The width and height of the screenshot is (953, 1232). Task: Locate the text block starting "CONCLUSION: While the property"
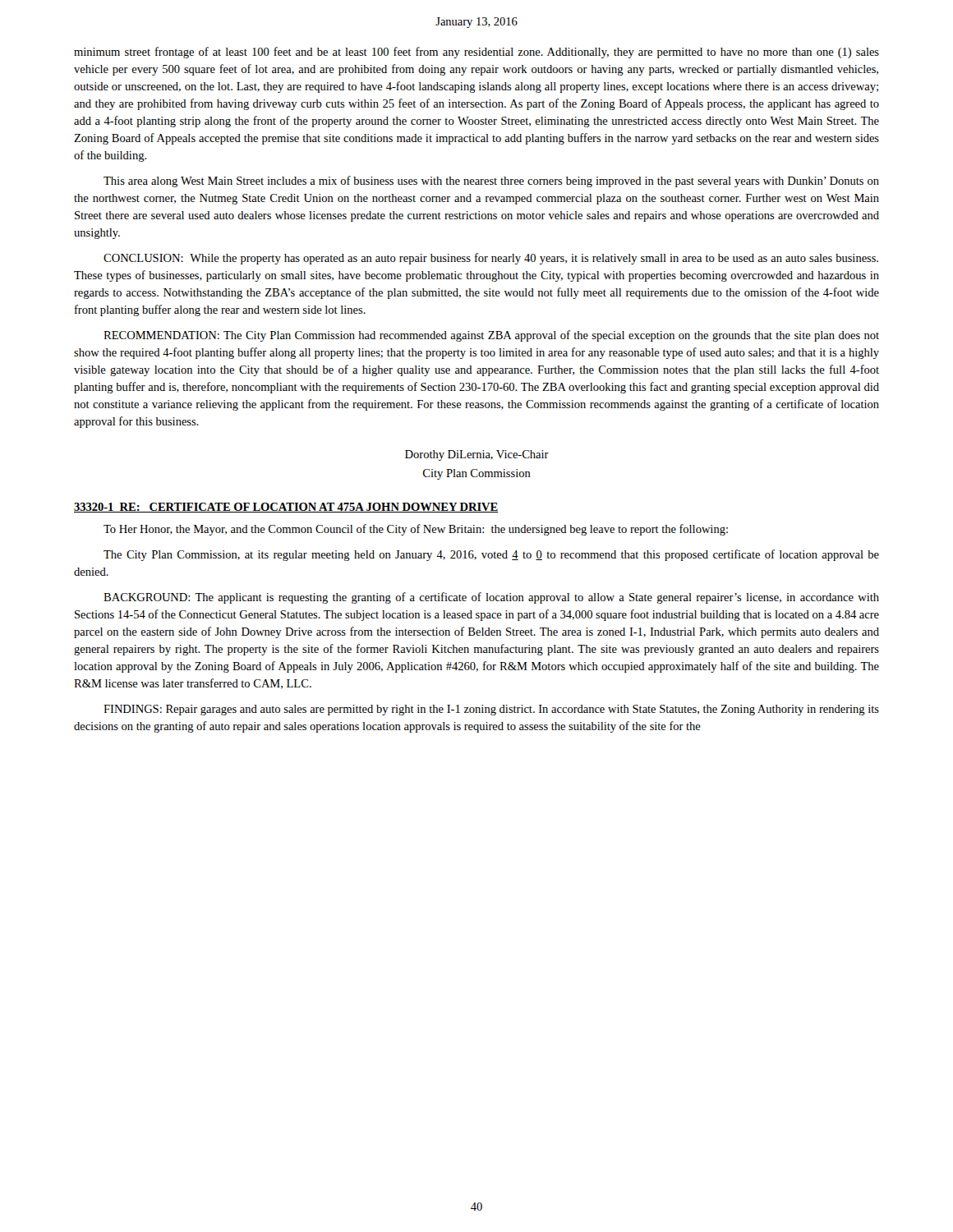[x=476, y=284]
